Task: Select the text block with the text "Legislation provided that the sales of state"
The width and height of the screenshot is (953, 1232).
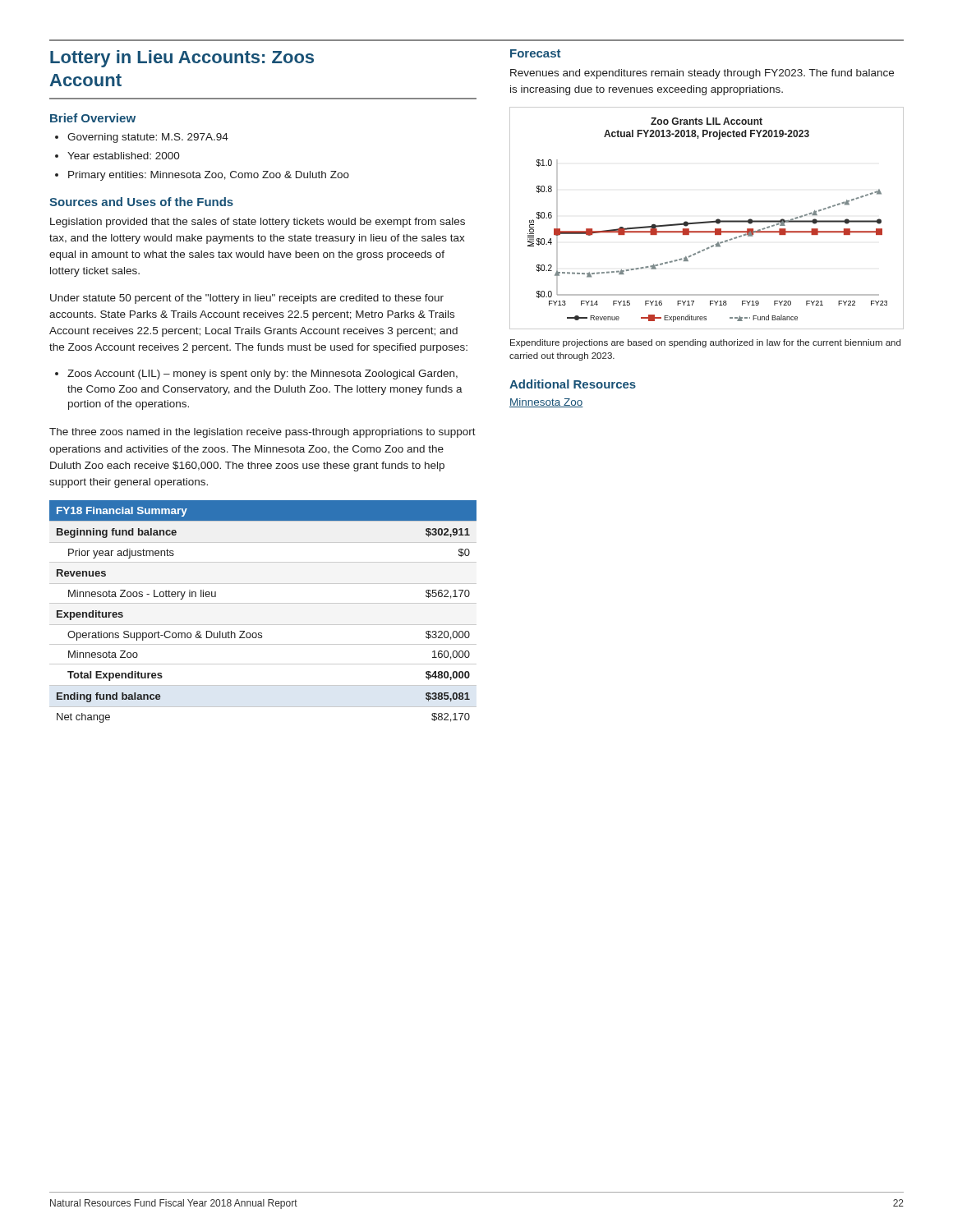Action: pos(257,246)
